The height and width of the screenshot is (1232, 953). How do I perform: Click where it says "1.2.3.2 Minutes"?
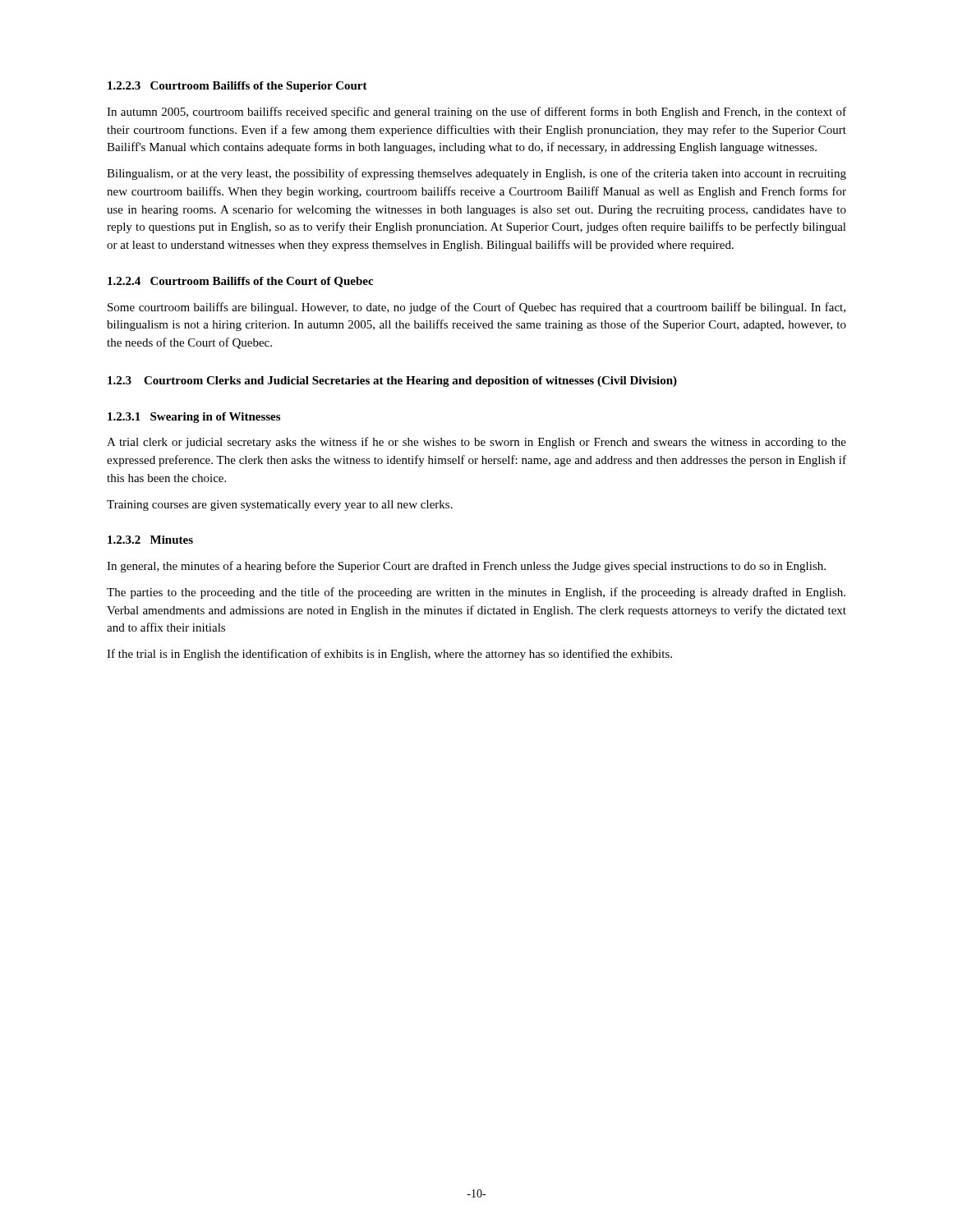click(150, 540)
